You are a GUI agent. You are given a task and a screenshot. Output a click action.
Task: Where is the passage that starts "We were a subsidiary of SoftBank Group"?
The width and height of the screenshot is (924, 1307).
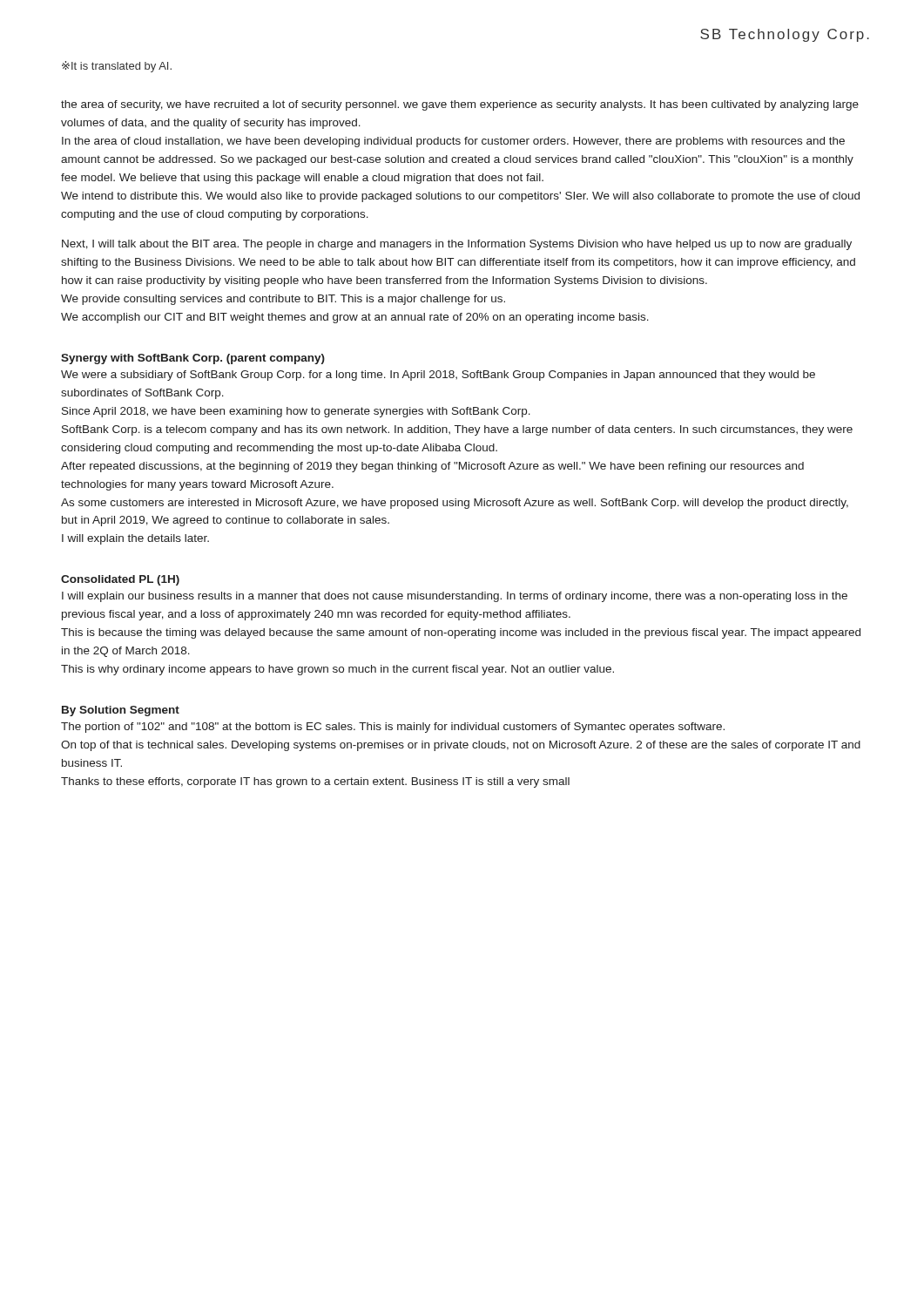click(x=462, y=457)
